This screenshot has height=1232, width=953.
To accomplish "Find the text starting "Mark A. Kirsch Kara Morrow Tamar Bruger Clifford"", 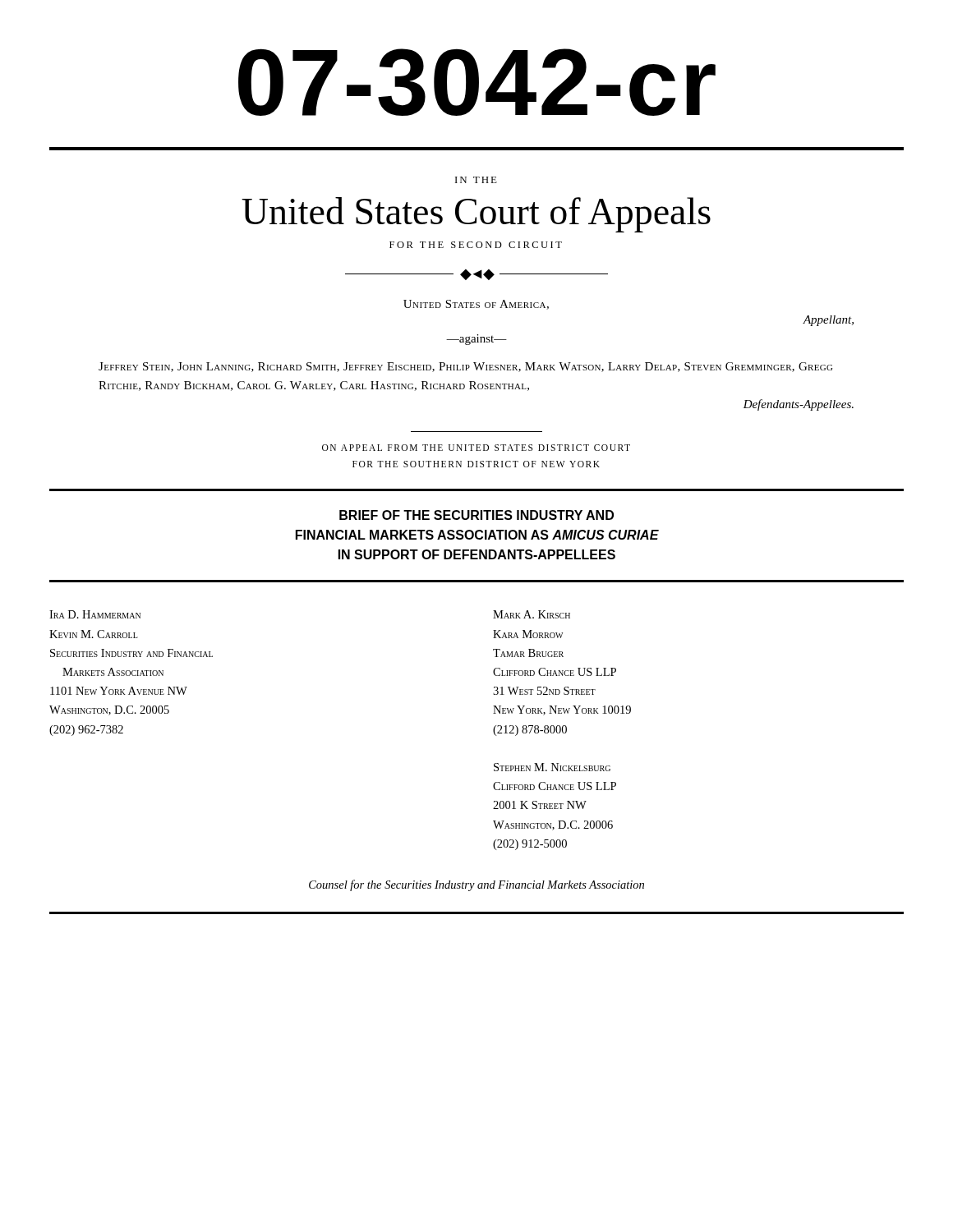I will click(x=562, y=729).
